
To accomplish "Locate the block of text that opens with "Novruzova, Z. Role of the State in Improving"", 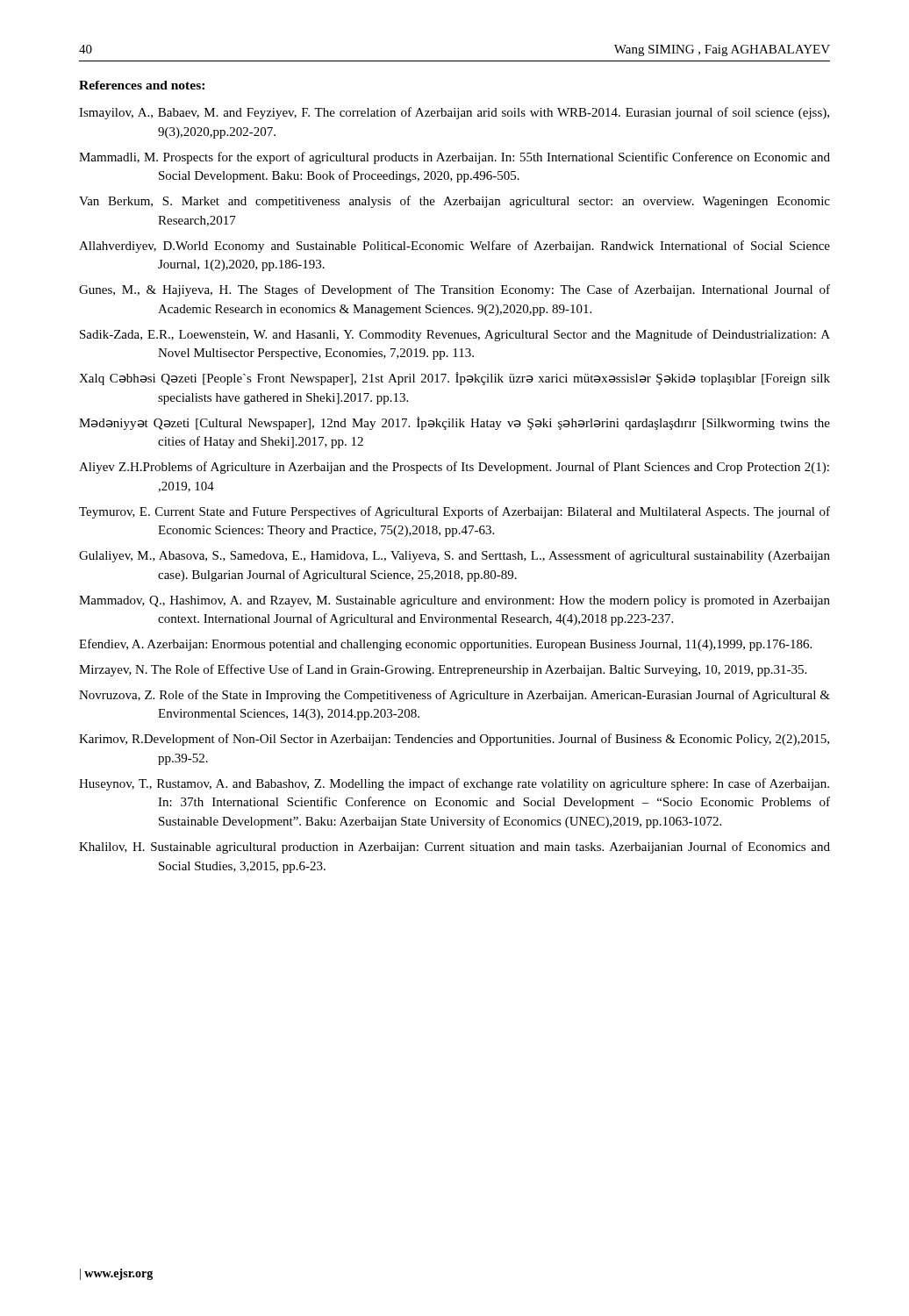I will tap(454, 704).
